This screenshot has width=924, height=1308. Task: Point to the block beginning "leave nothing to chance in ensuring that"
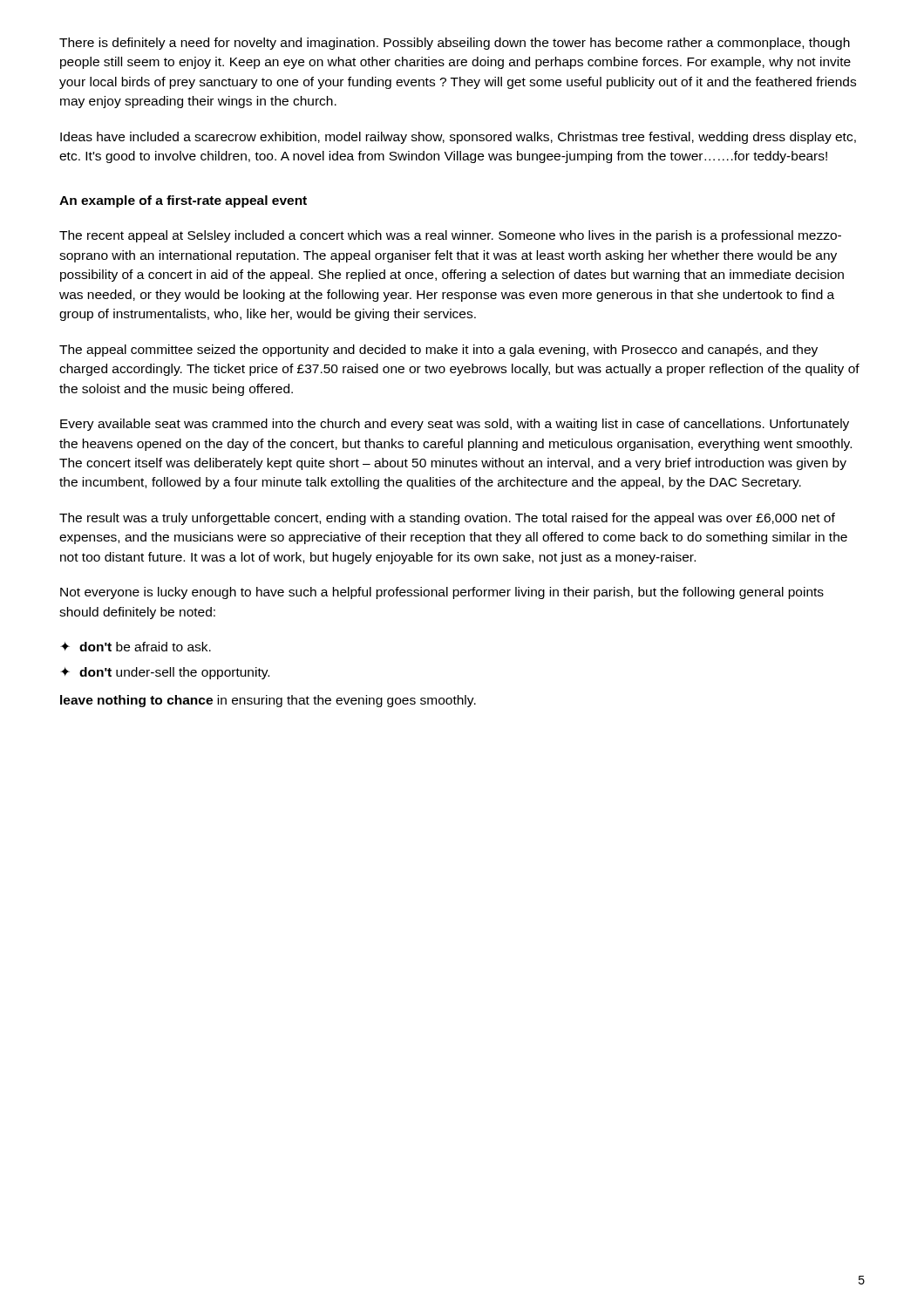pos(268,700)
